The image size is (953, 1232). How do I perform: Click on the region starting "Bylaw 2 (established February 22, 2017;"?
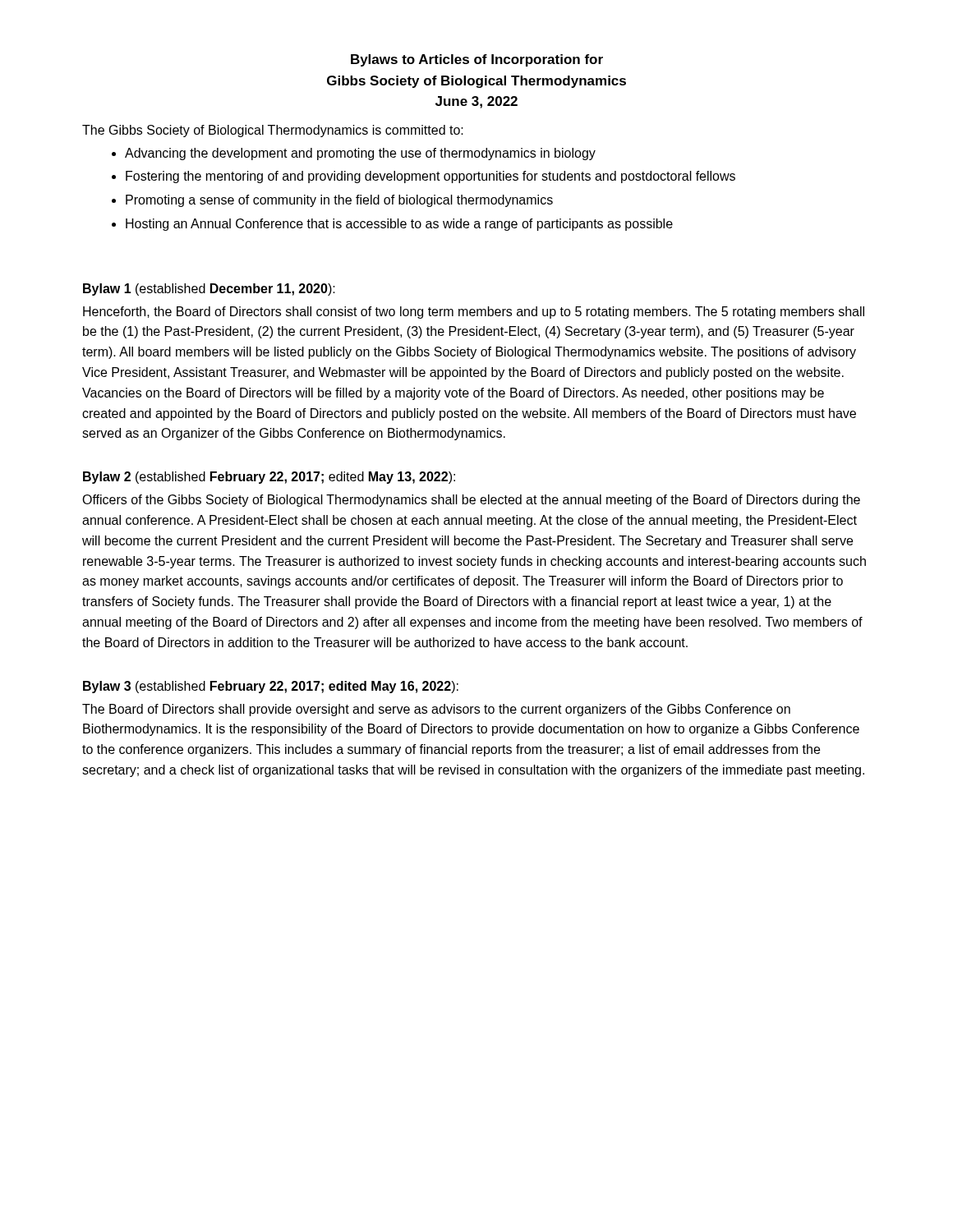click(x=269, y=477)
